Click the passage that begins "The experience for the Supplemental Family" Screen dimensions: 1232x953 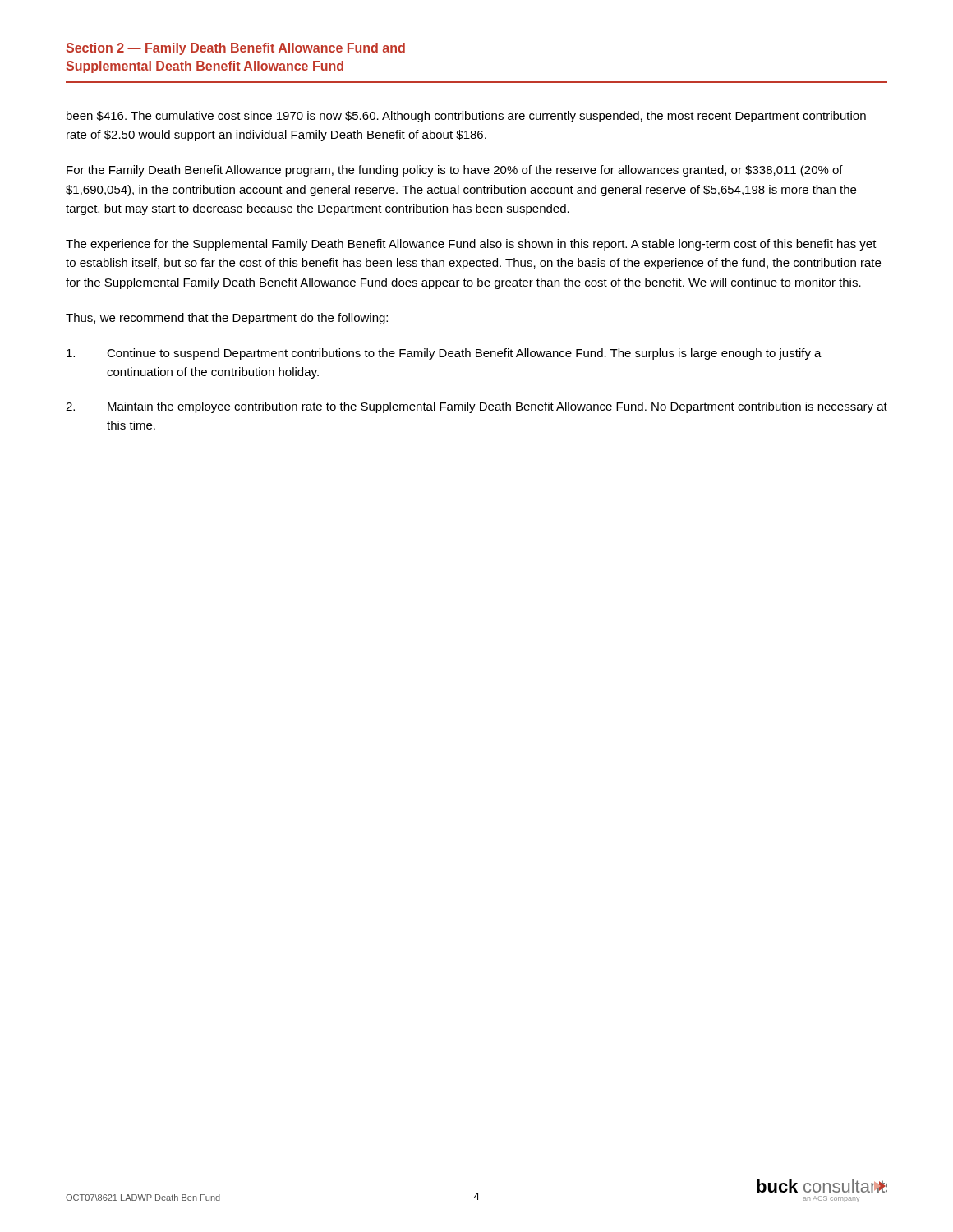click(x=474, y=263)
